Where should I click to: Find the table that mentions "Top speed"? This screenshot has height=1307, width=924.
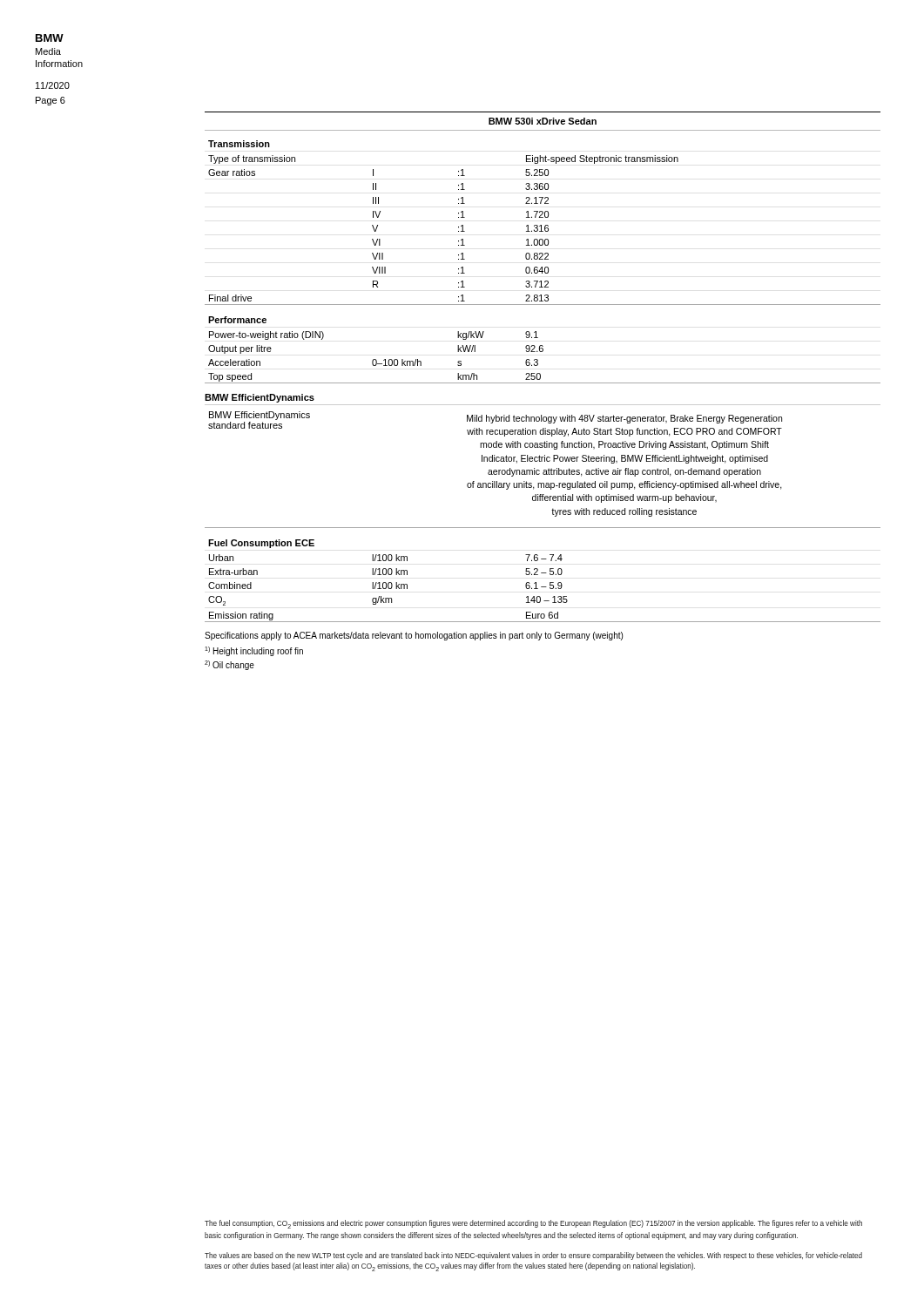coord(543,347)
